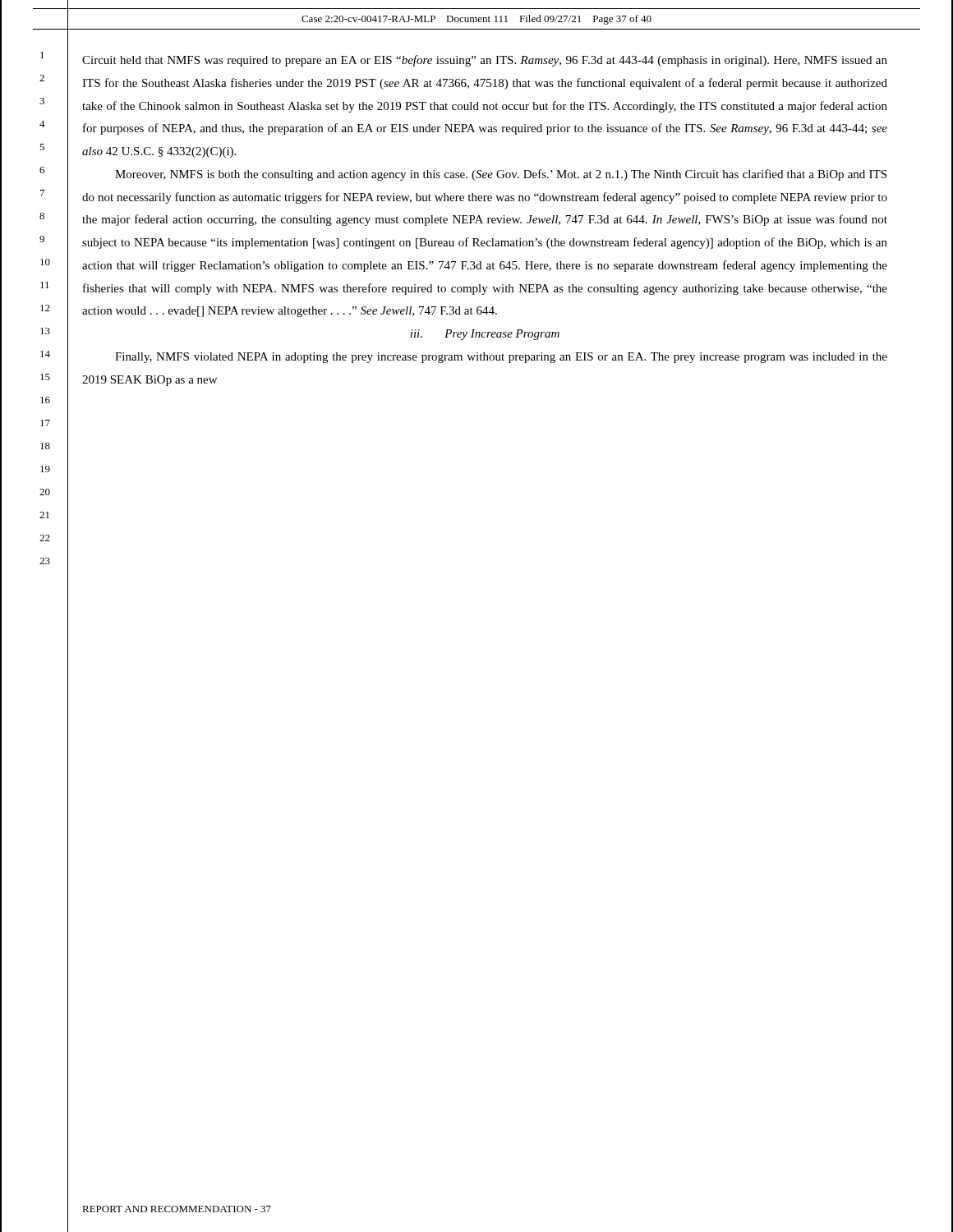Screen dimensions: 1232x953
Task: Find the text block that says "Moreover, NMFS is both the consulting and action"
Action: (485, 242)
